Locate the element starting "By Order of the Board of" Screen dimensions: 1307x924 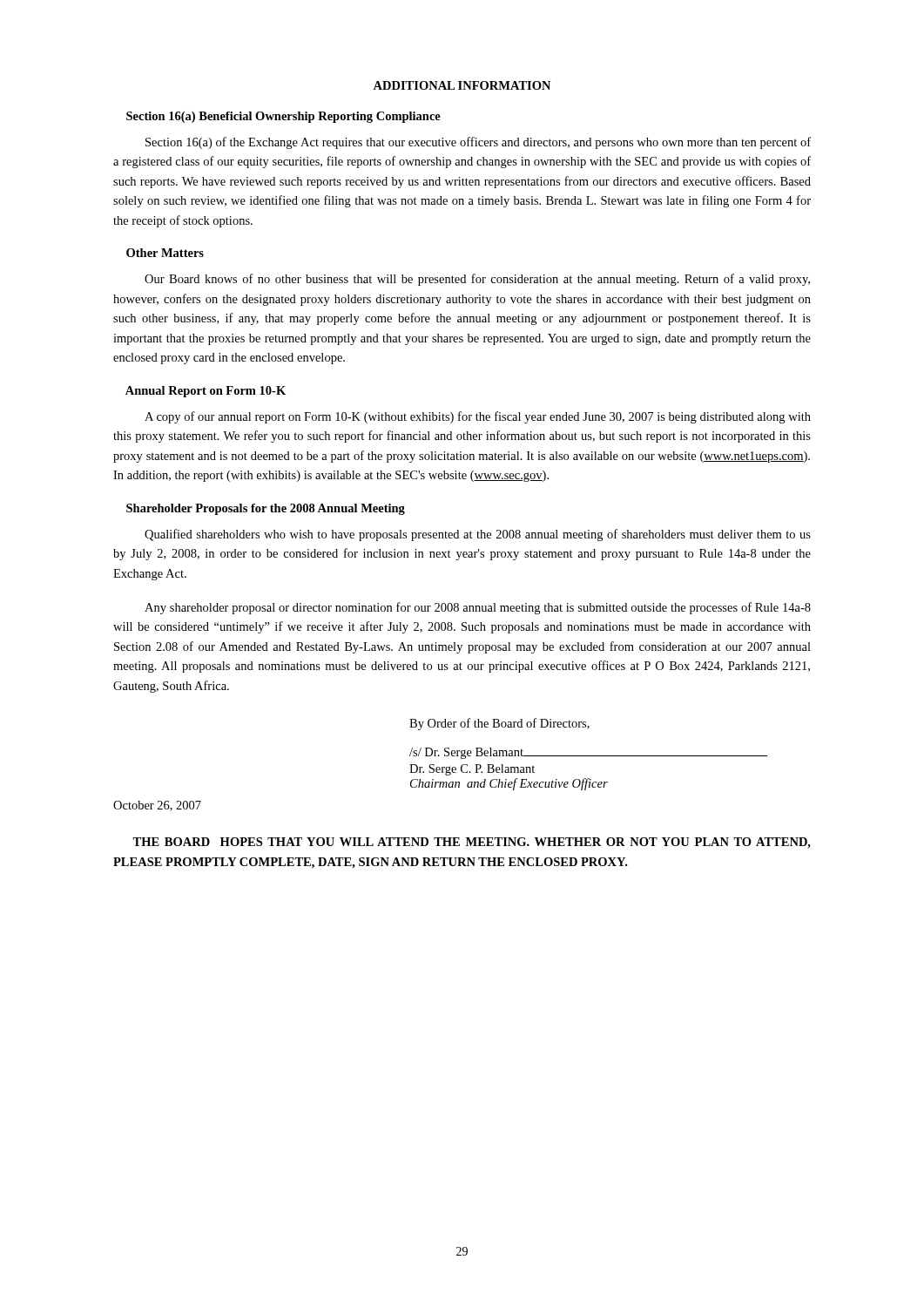[610, 754]
